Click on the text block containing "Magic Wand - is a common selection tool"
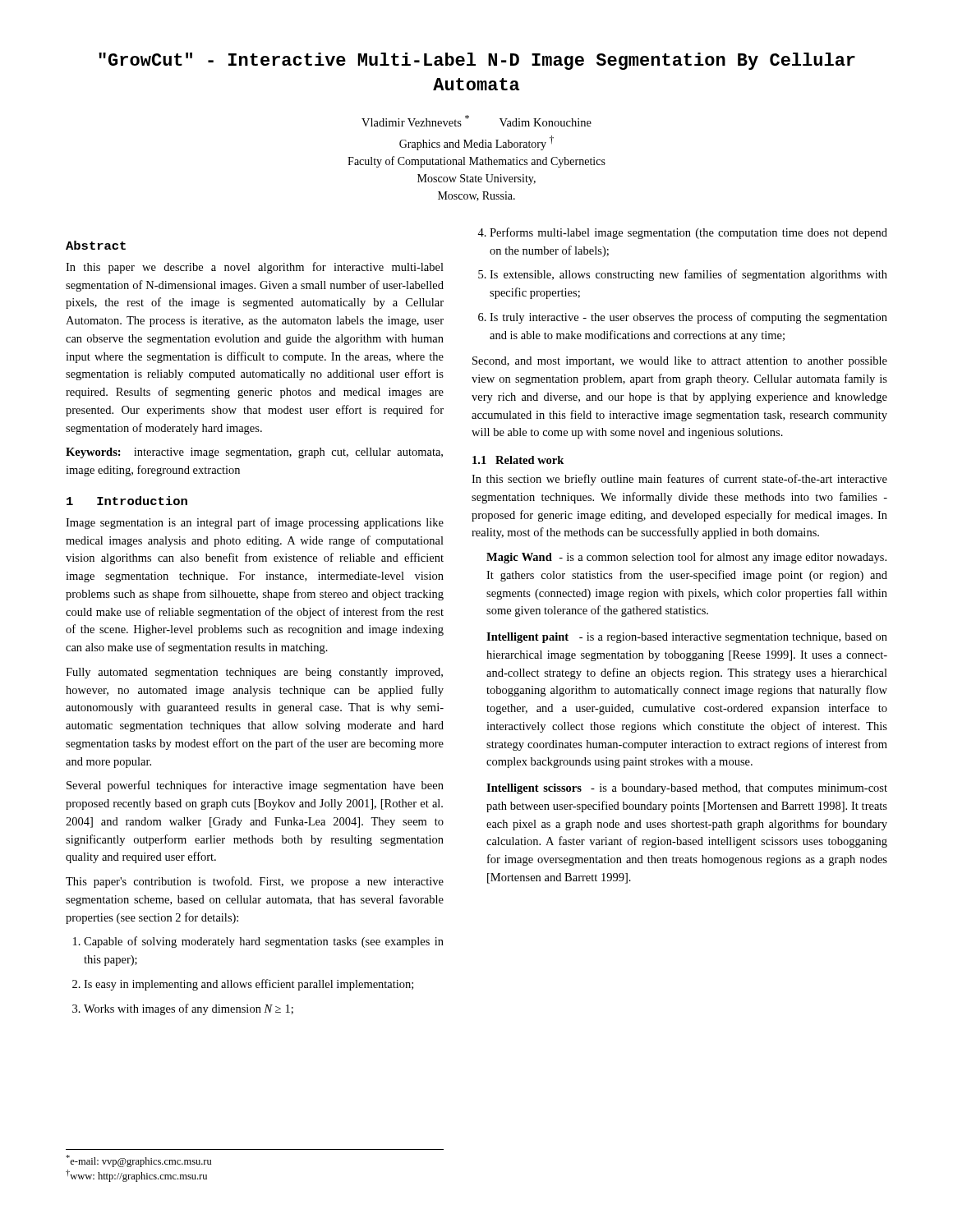The image size is (953, 1232). (687, 584)
